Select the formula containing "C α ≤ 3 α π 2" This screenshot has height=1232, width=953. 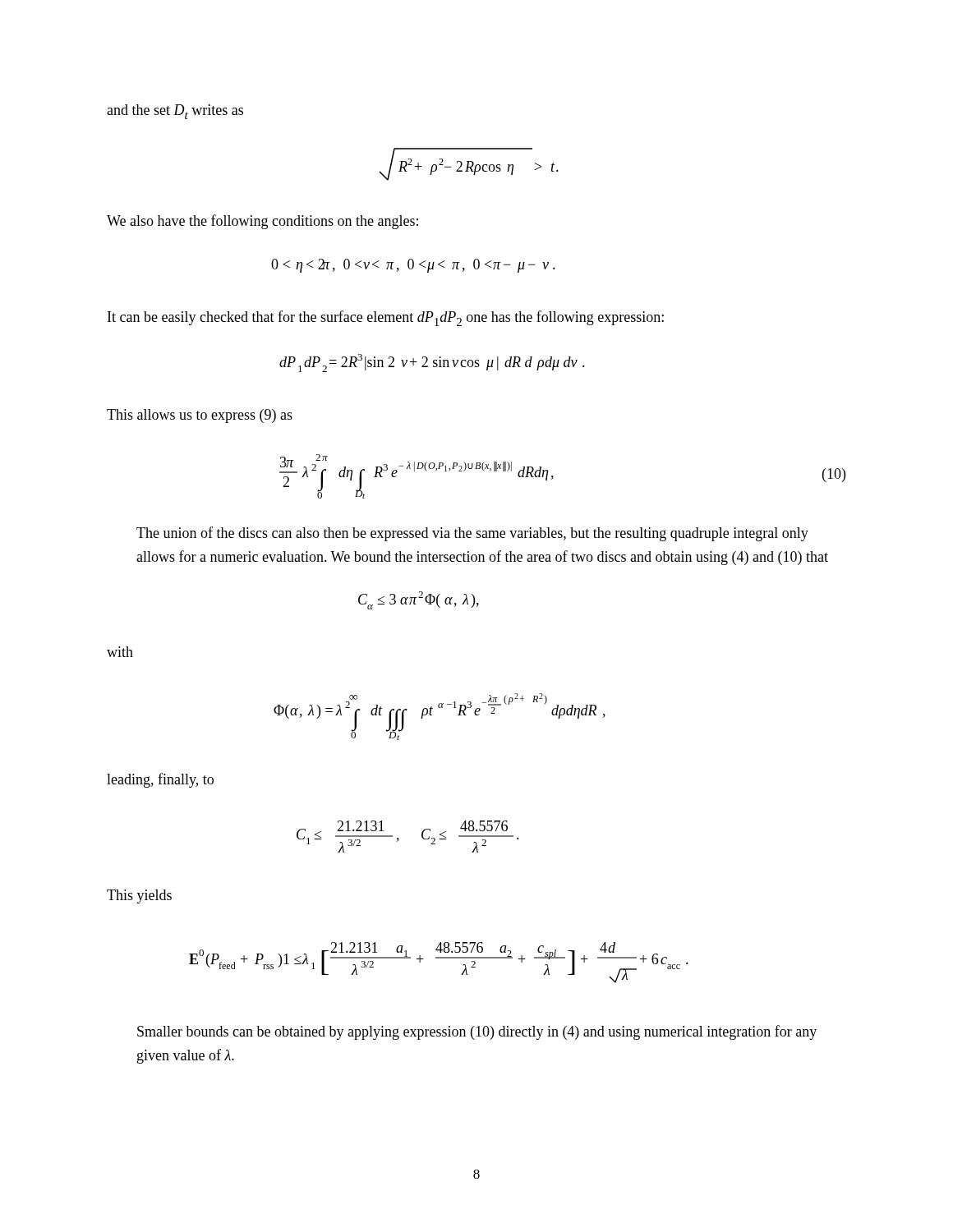click(x=476, y=600)
